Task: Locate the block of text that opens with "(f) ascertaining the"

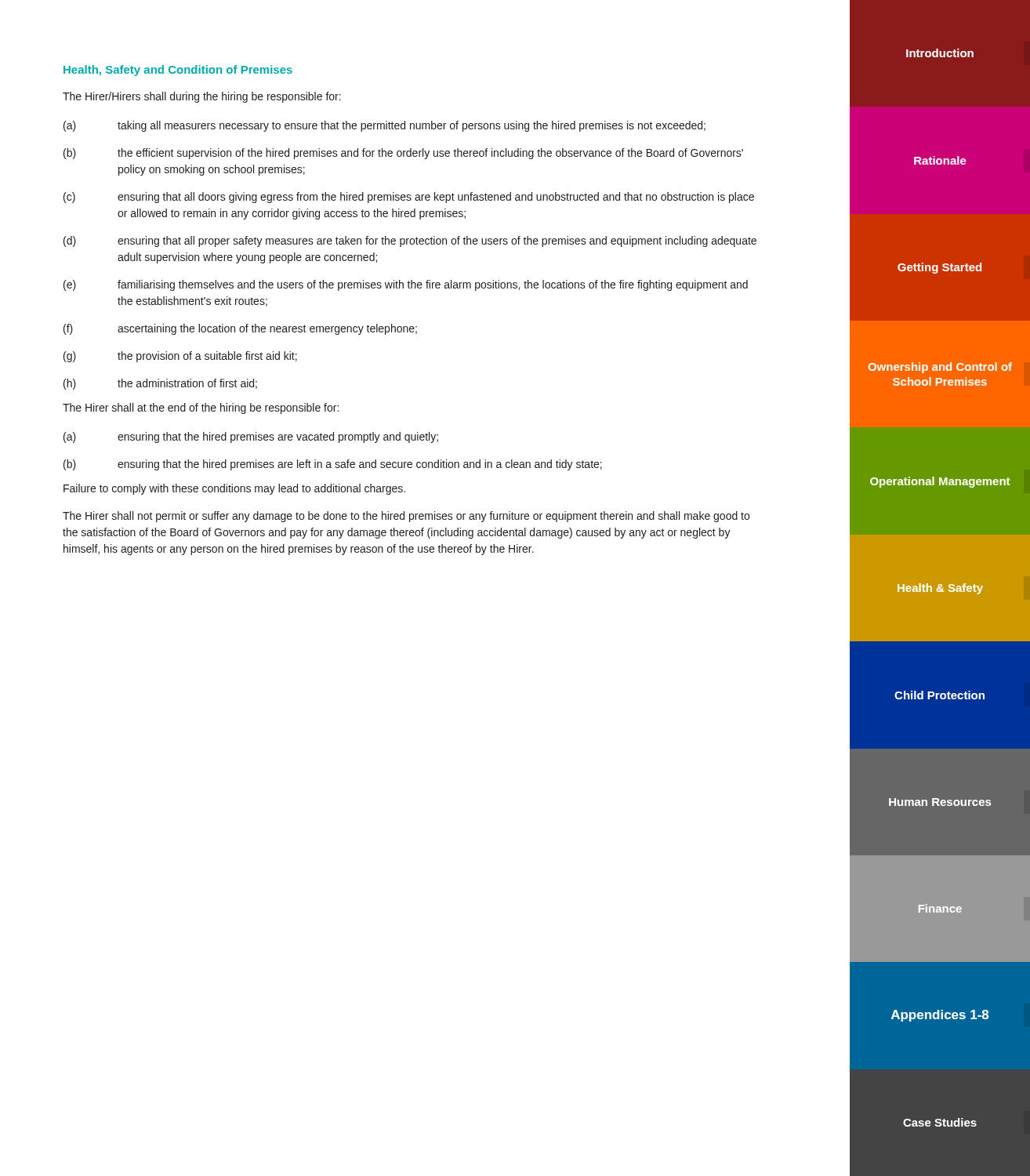Action: (x=412, y=329)
